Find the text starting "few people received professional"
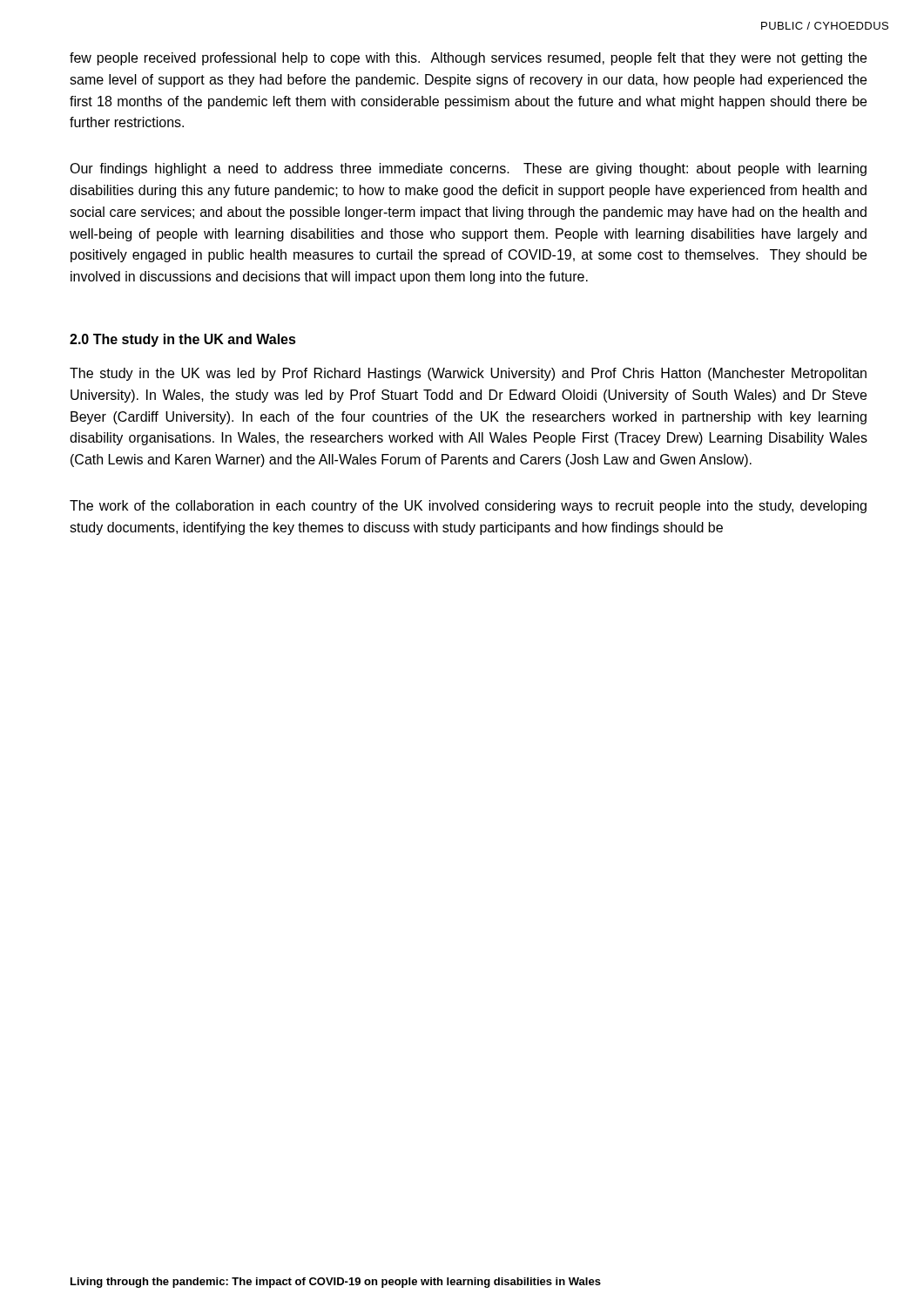 [x=469, y=90]
